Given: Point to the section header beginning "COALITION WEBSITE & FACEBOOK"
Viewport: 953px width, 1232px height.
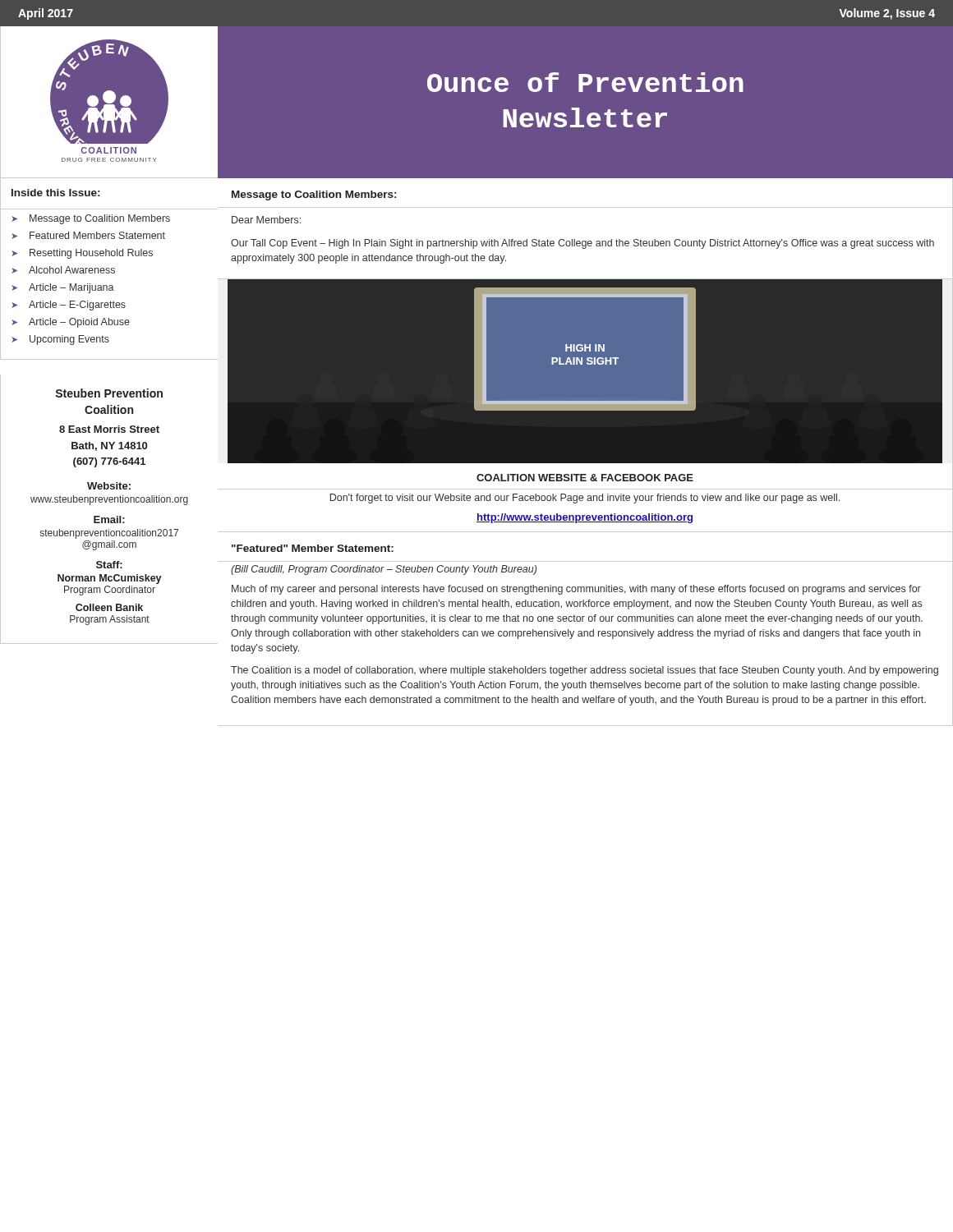Looking at the screenshot, I should [585, 478].
